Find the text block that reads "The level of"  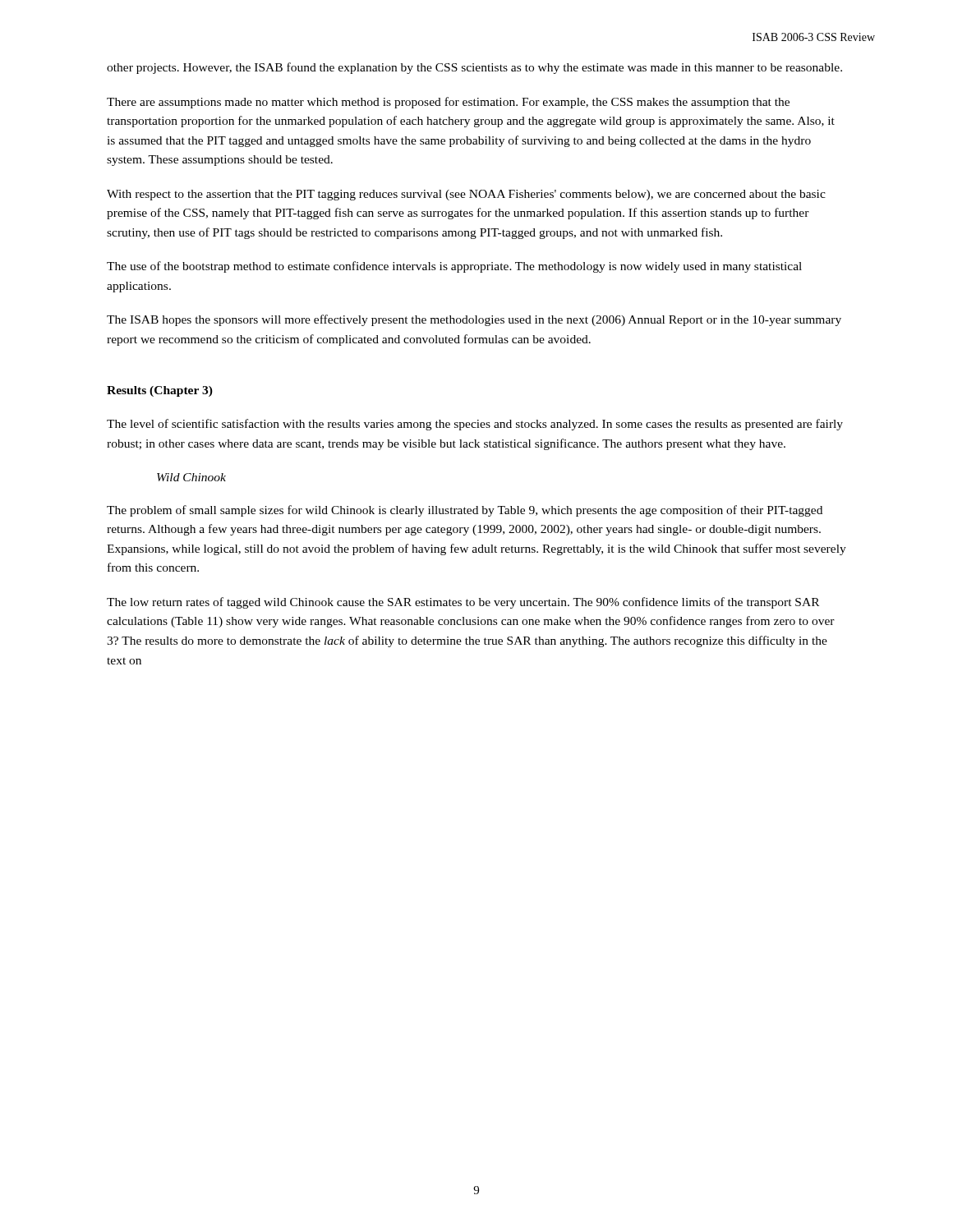(475, 433)
